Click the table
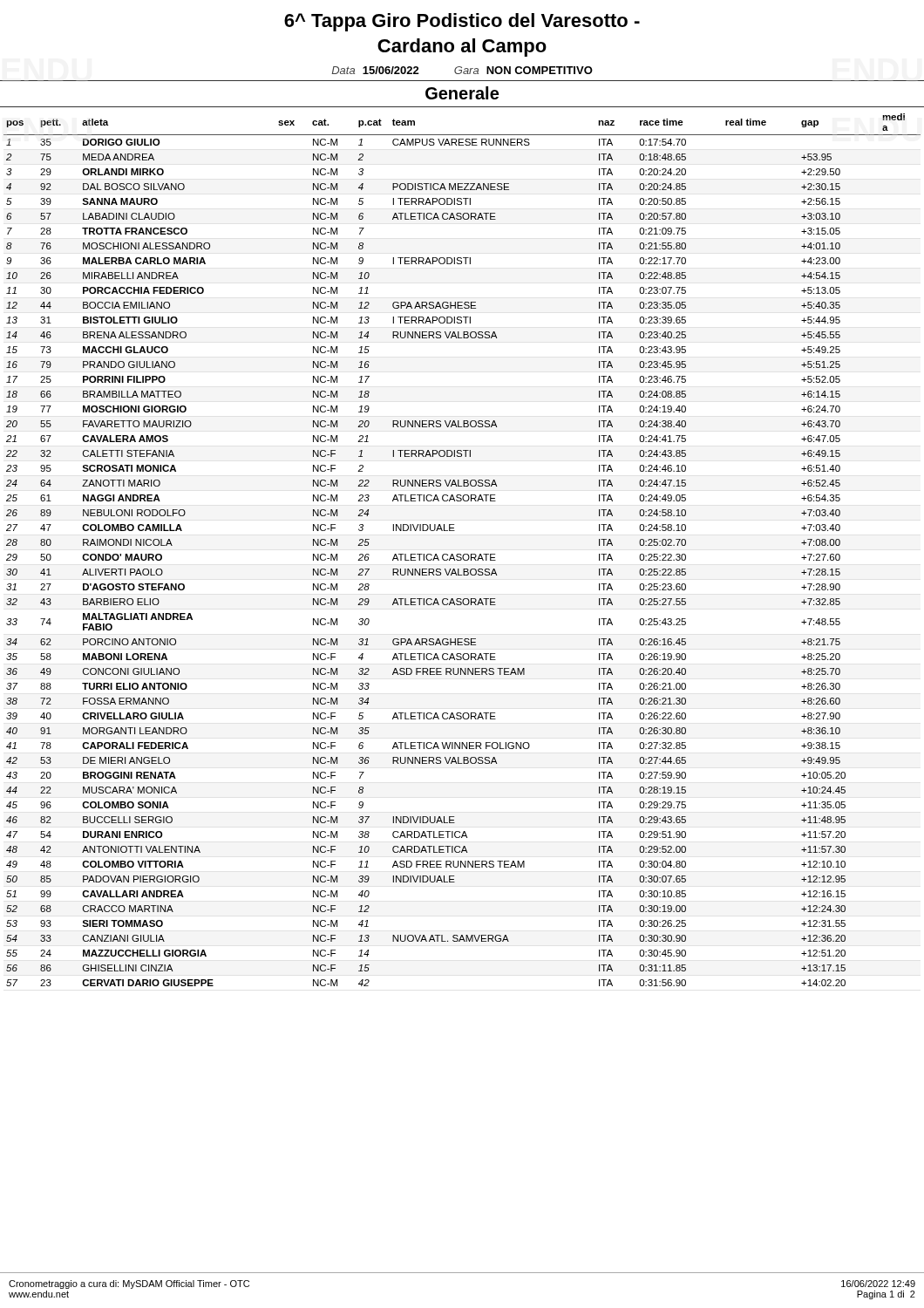 pos(462,550)
